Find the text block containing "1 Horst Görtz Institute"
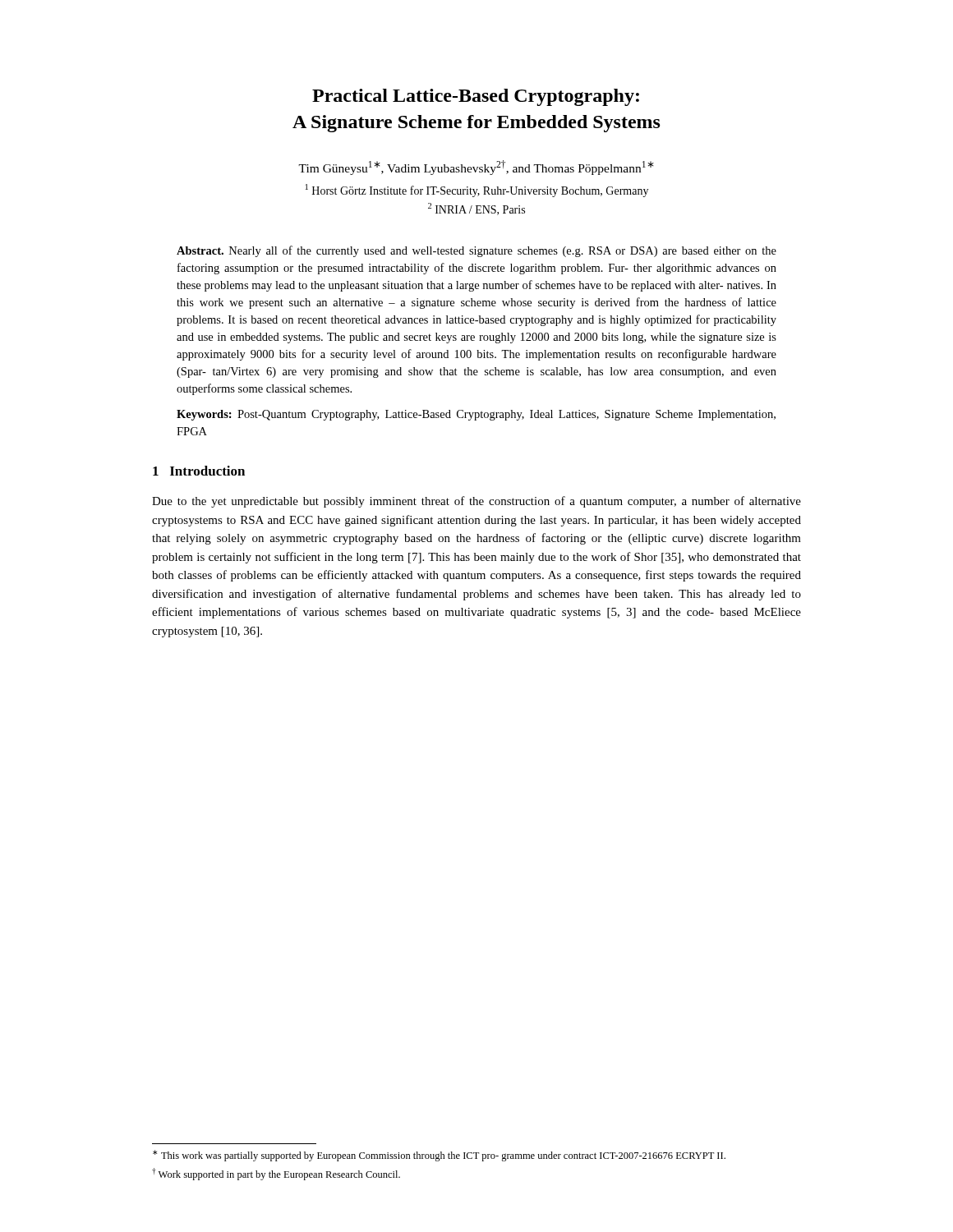 [x=476, y=199]
